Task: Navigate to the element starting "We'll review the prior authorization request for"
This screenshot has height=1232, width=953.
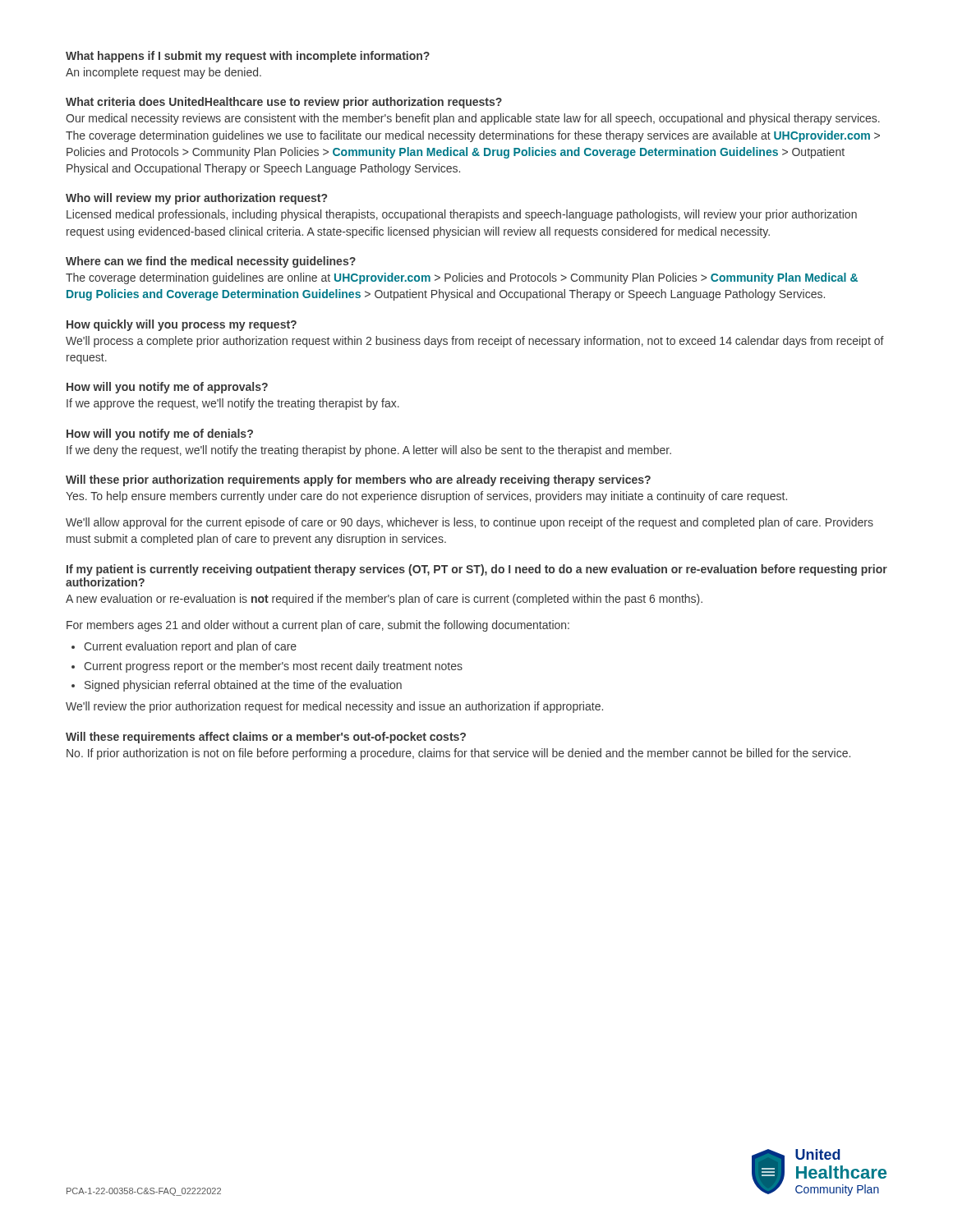Action: tap(335, 707)
